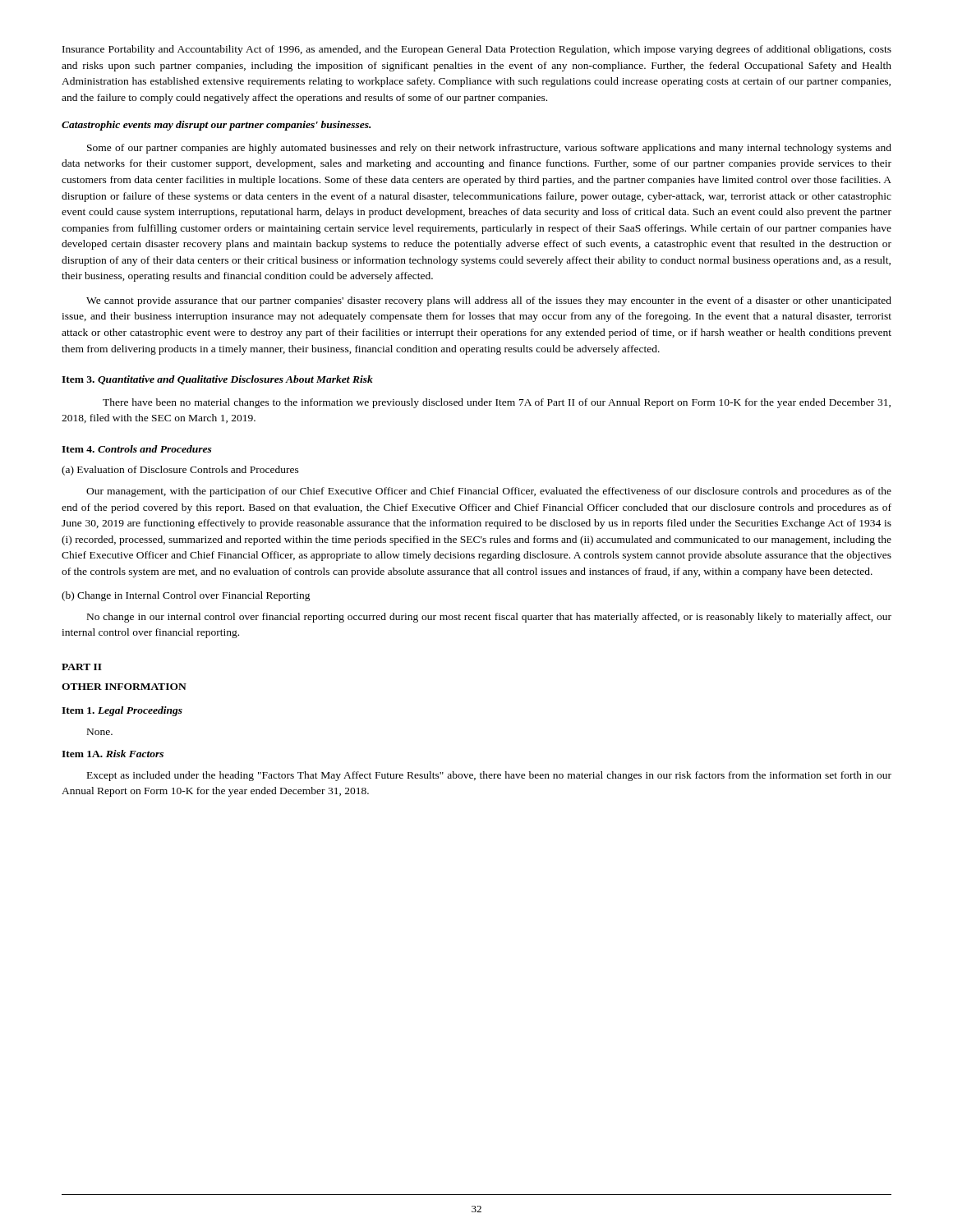Where is the passage that starts "(a) Evaluation of Disclosure Controls and"?
This screenshot has width=953, height=1232.
(180, 470)
